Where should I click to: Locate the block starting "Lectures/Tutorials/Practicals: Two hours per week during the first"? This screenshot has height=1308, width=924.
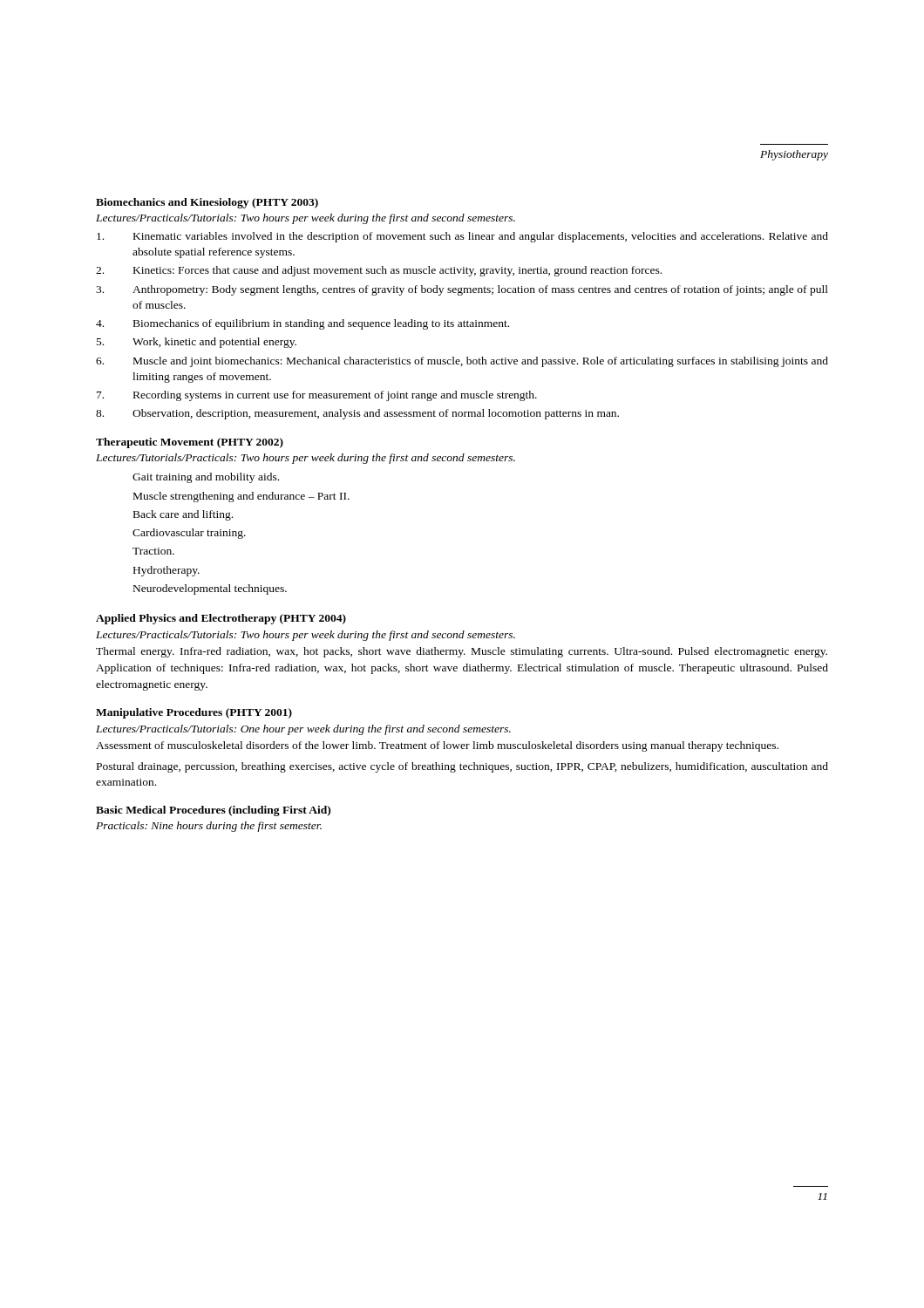306,458
